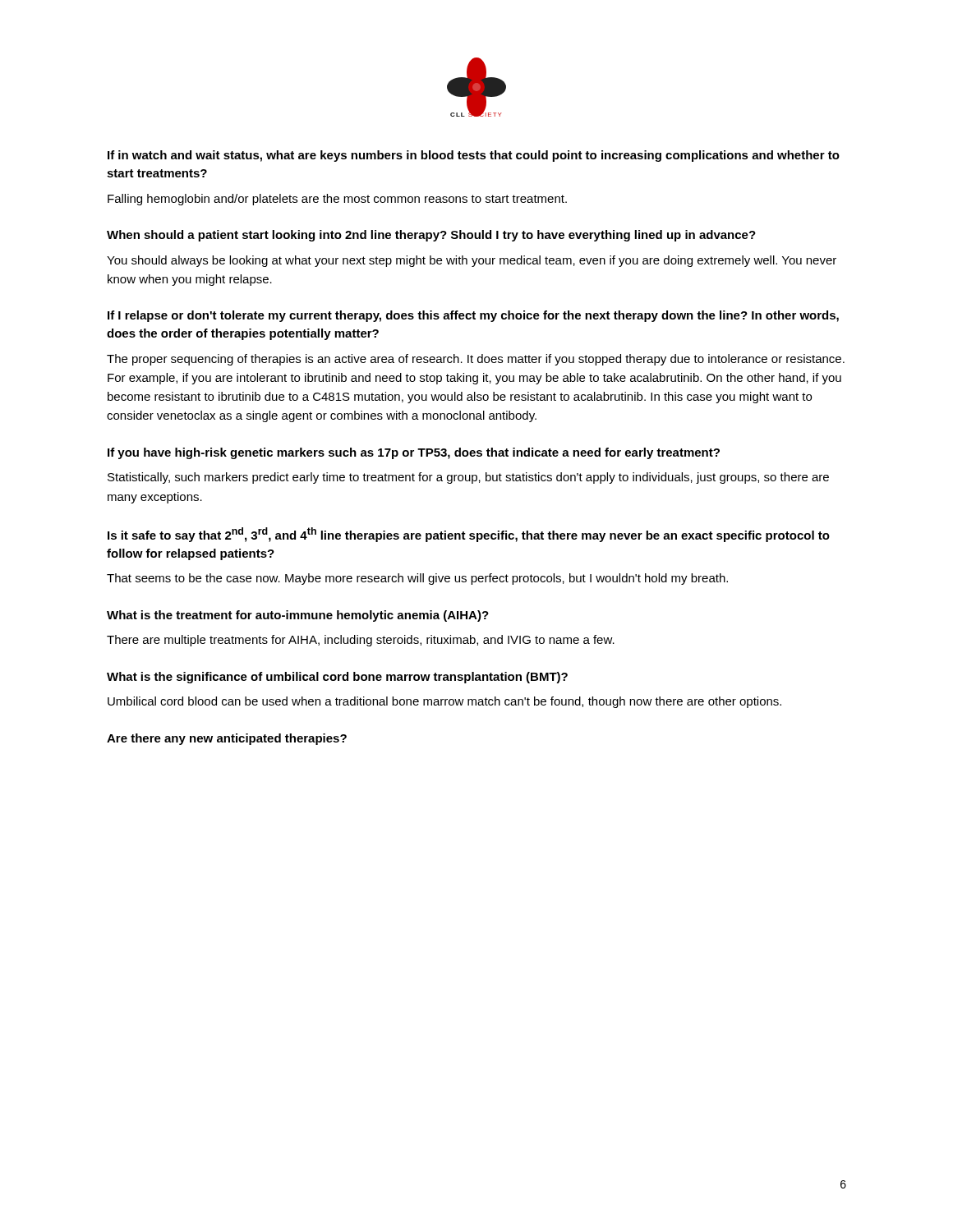953x1232 pixels.
Task: Locate the section header that opens with "If you have high-risk genetic"
Action: point(414,452)
